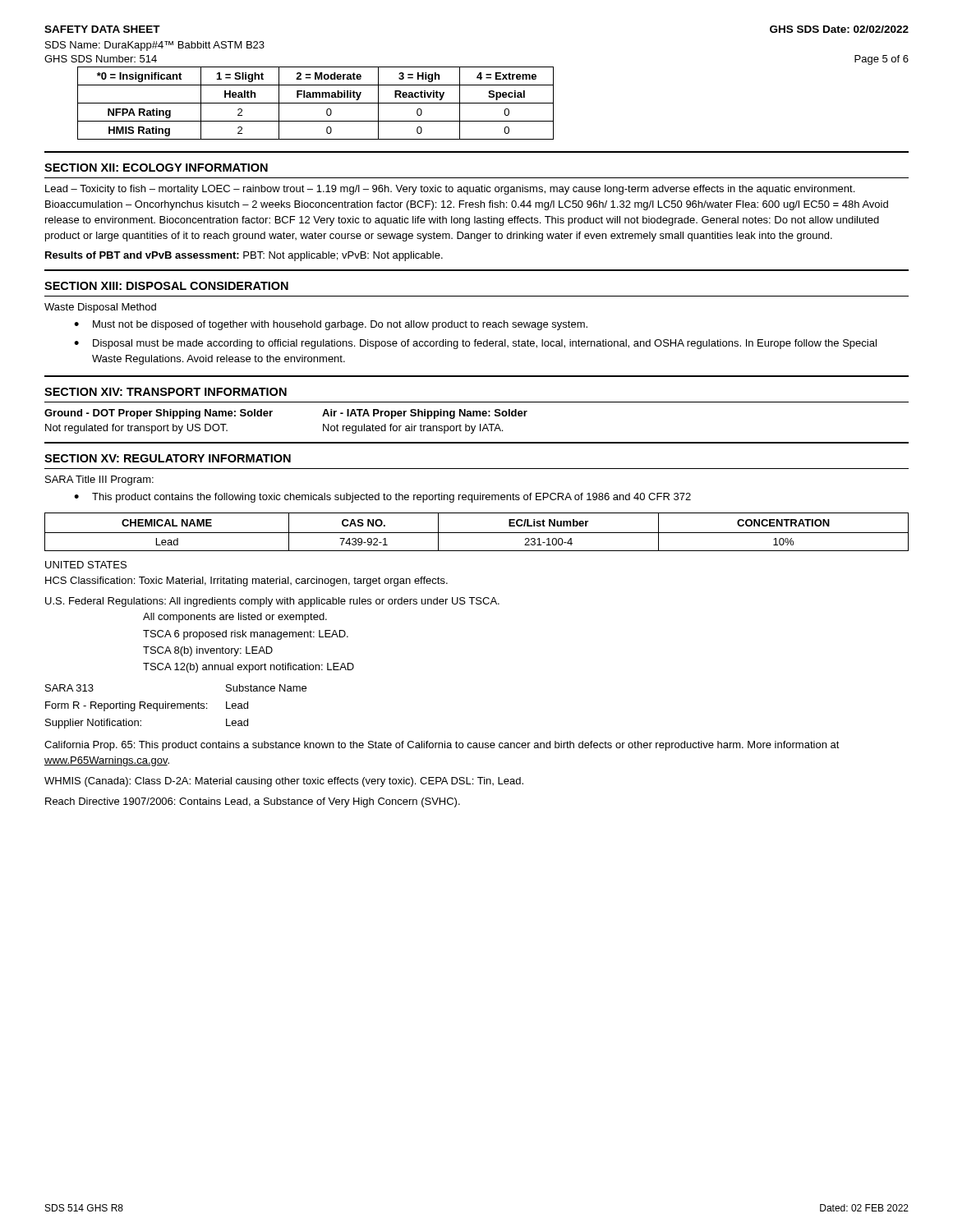Select the block starting "SARA Title III Program:"

(x=99, y=479)
